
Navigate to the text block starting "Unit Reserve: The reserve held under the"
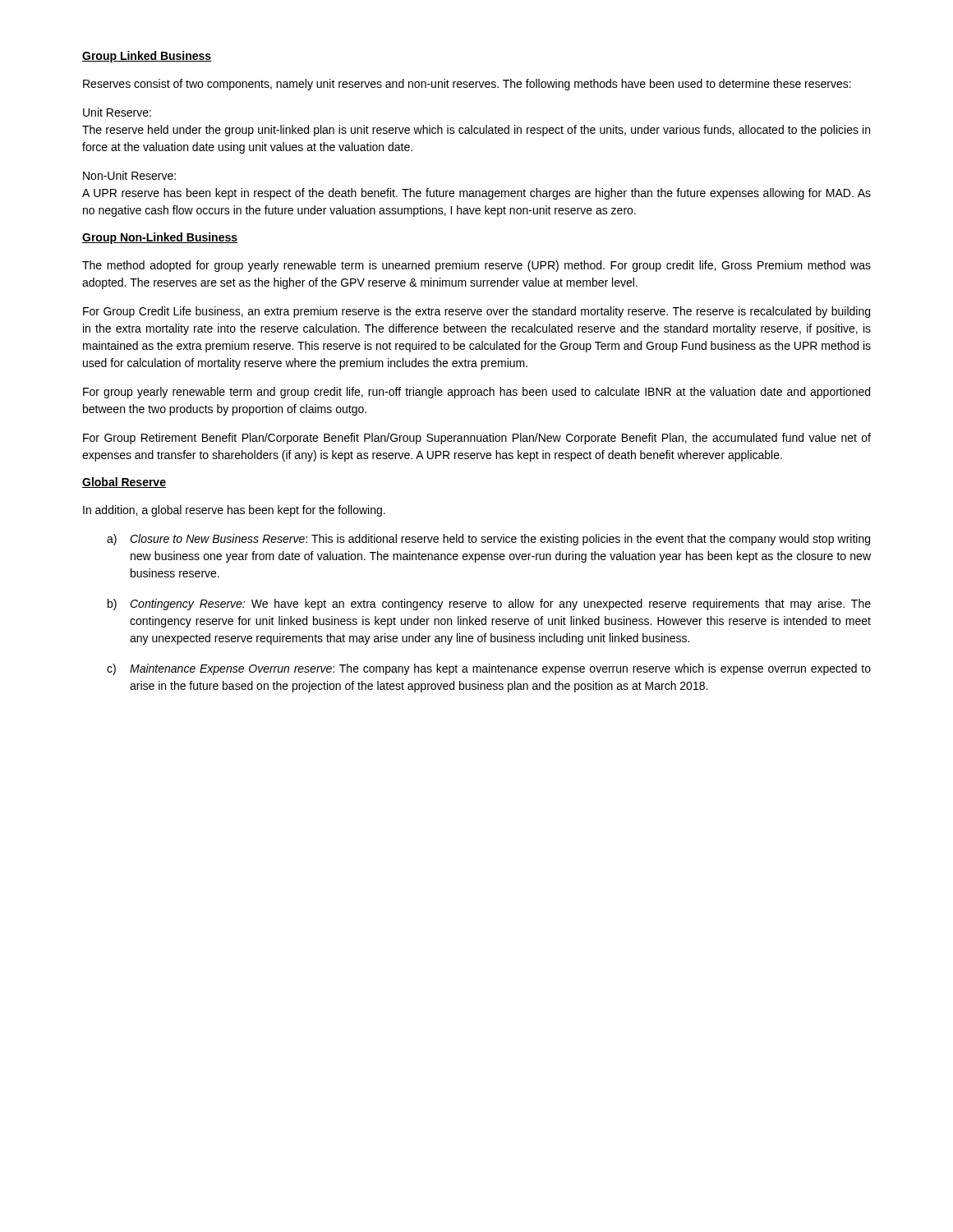[476, 130]
